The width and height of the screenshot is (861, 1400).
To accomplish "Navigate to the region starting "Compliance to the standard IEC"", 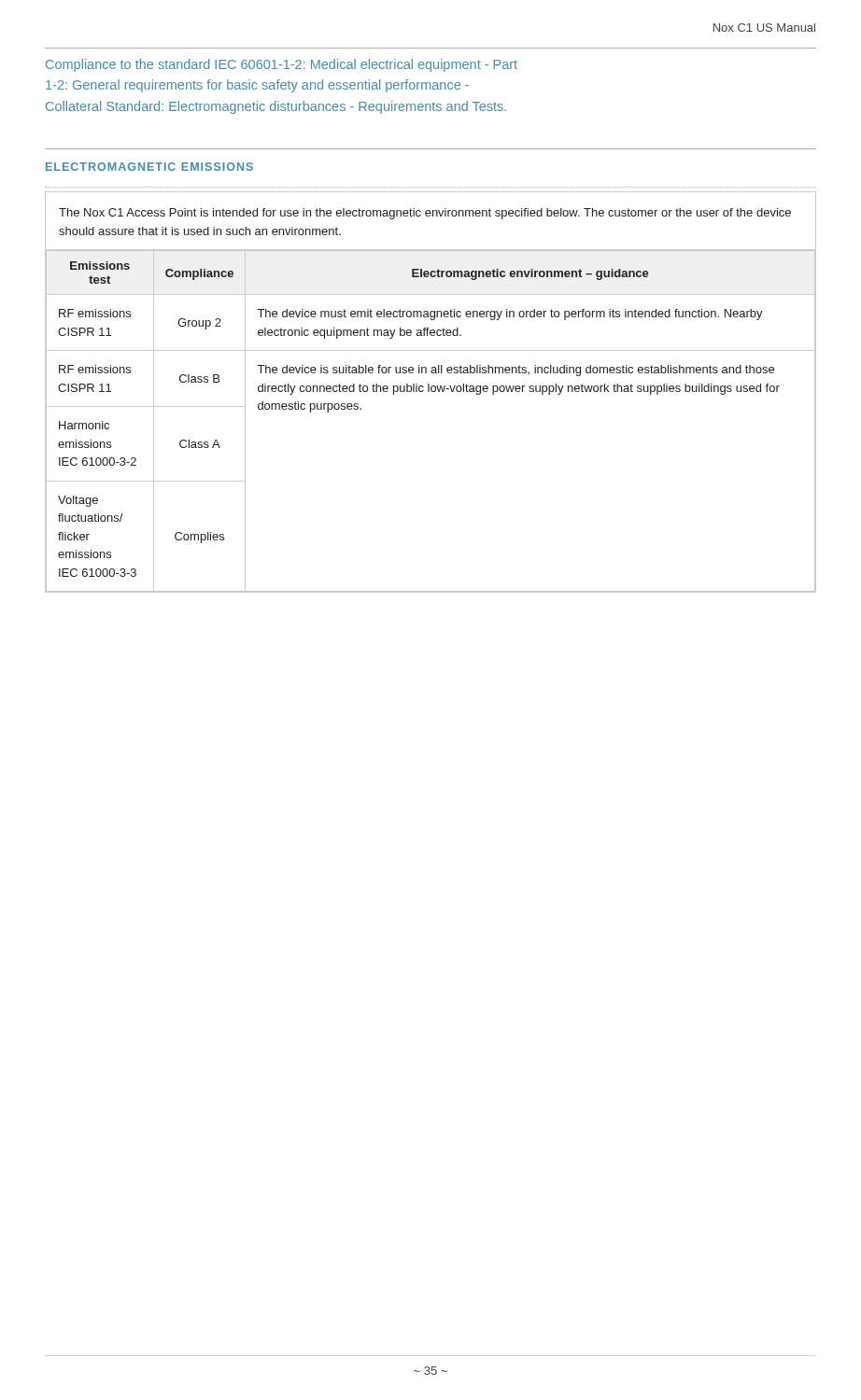I will click(430, 86).
